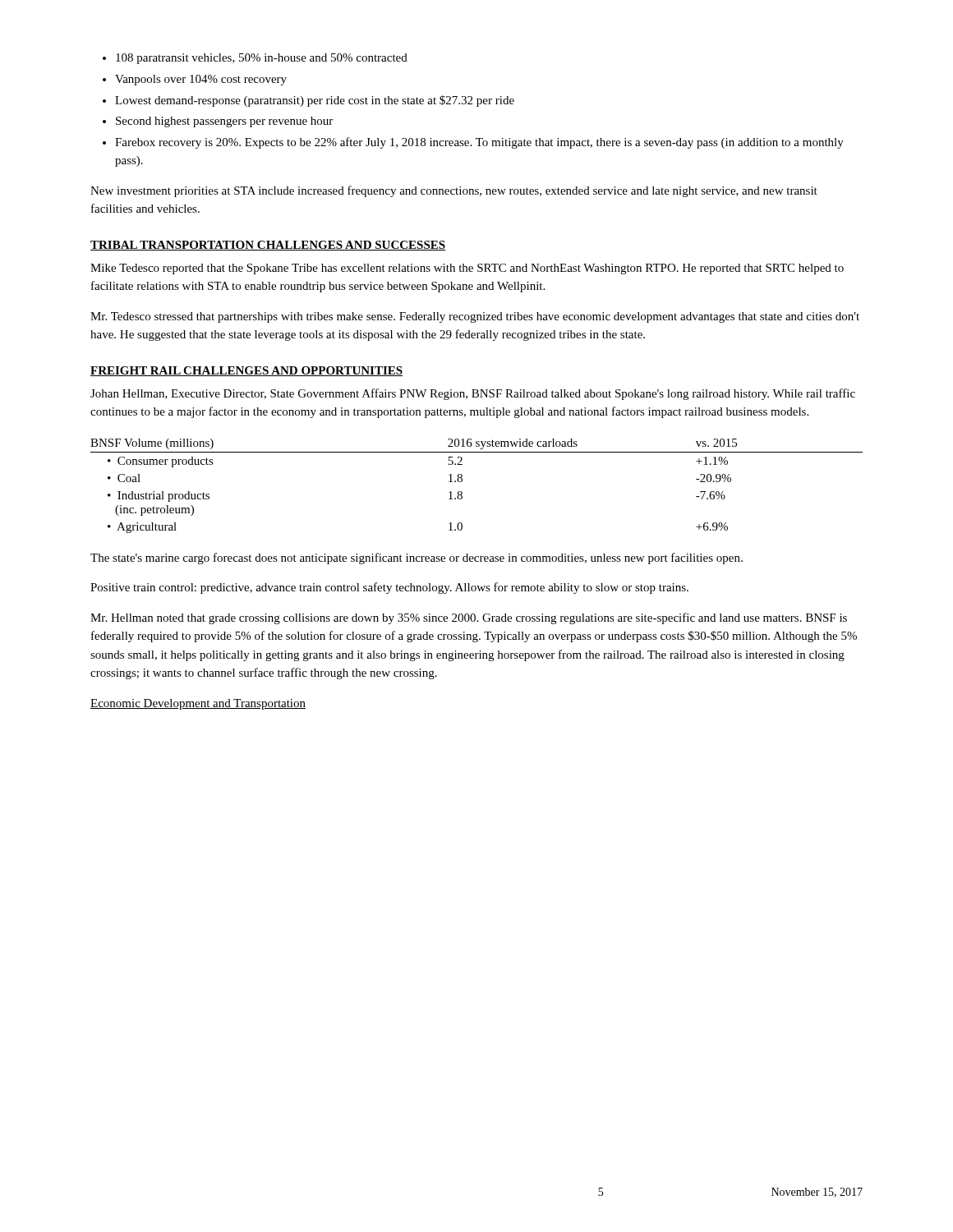Viewport: 953px width, 1232px height.
Task: Locate the list item containing "Lowest demand-response (paratransit) per ride"
Action: point(489,100)
